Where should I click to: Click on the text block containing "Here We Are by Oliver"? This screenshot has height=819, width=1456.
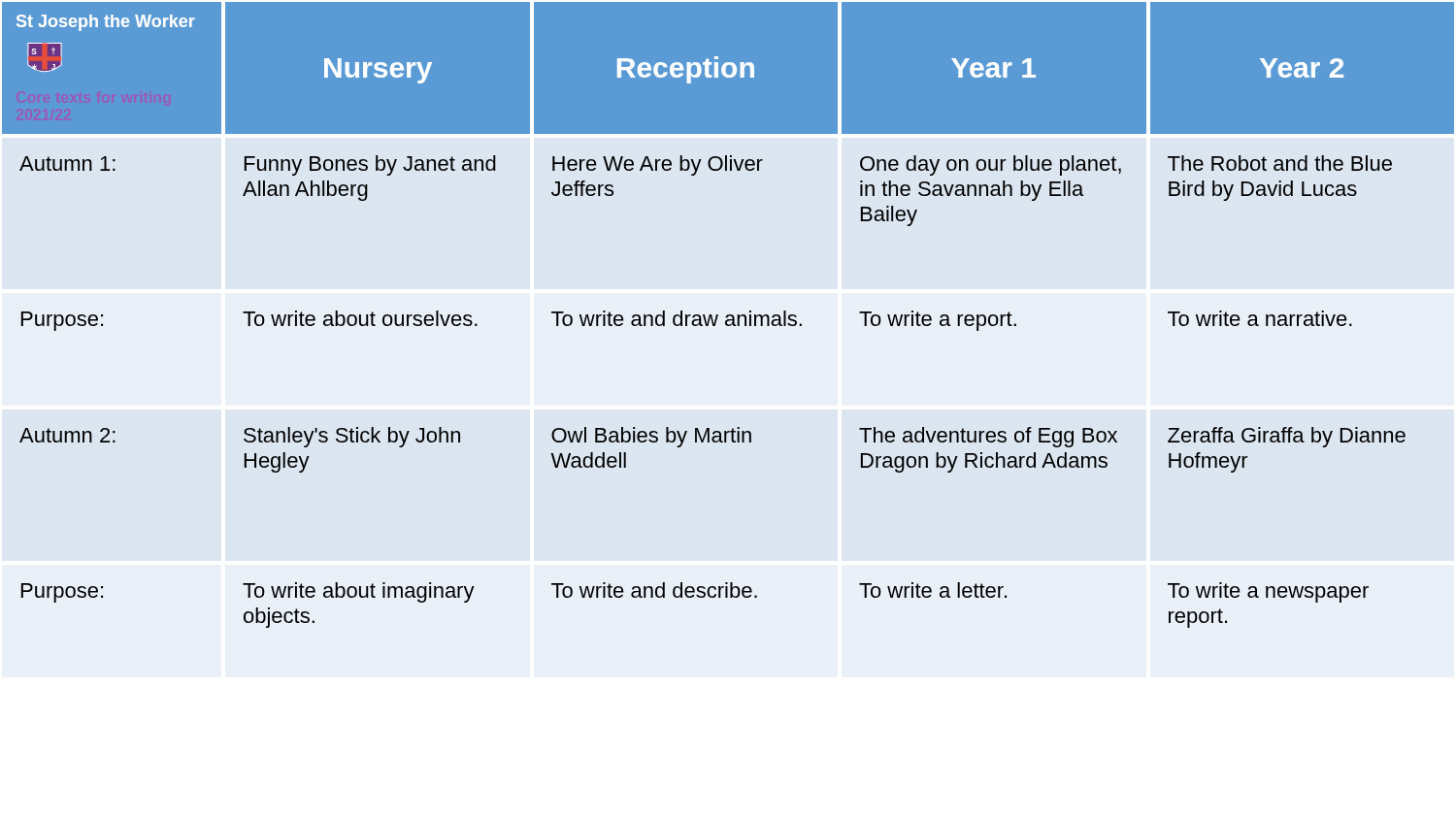[x=657, y=176]
